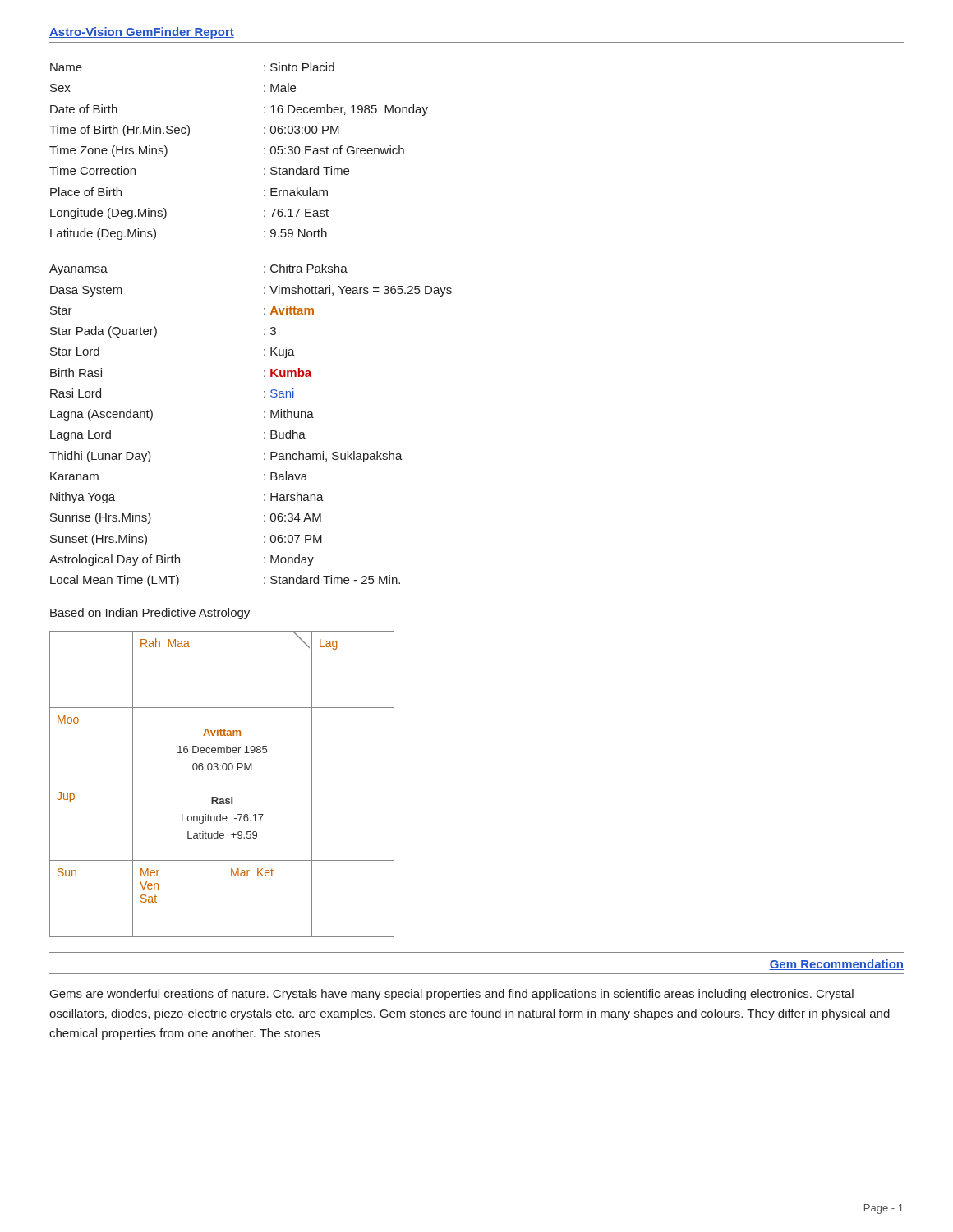Locate the section header containing "Gem Recommendation"
Screen dimensions: 1232x953
tap(837, 964)
